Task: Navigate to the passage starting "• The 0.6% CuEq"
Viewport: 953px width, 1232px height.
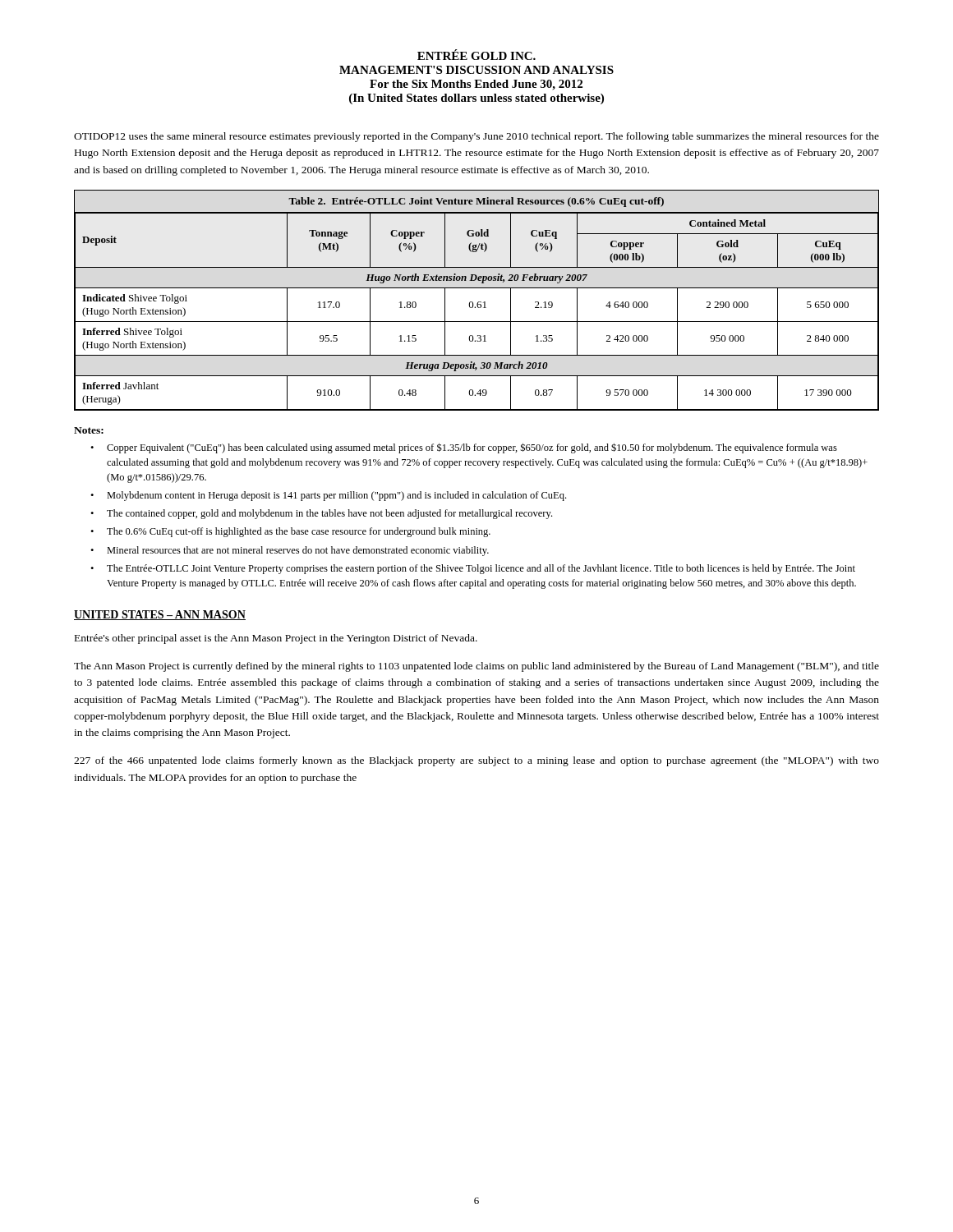Action: (x=291, y=532)
